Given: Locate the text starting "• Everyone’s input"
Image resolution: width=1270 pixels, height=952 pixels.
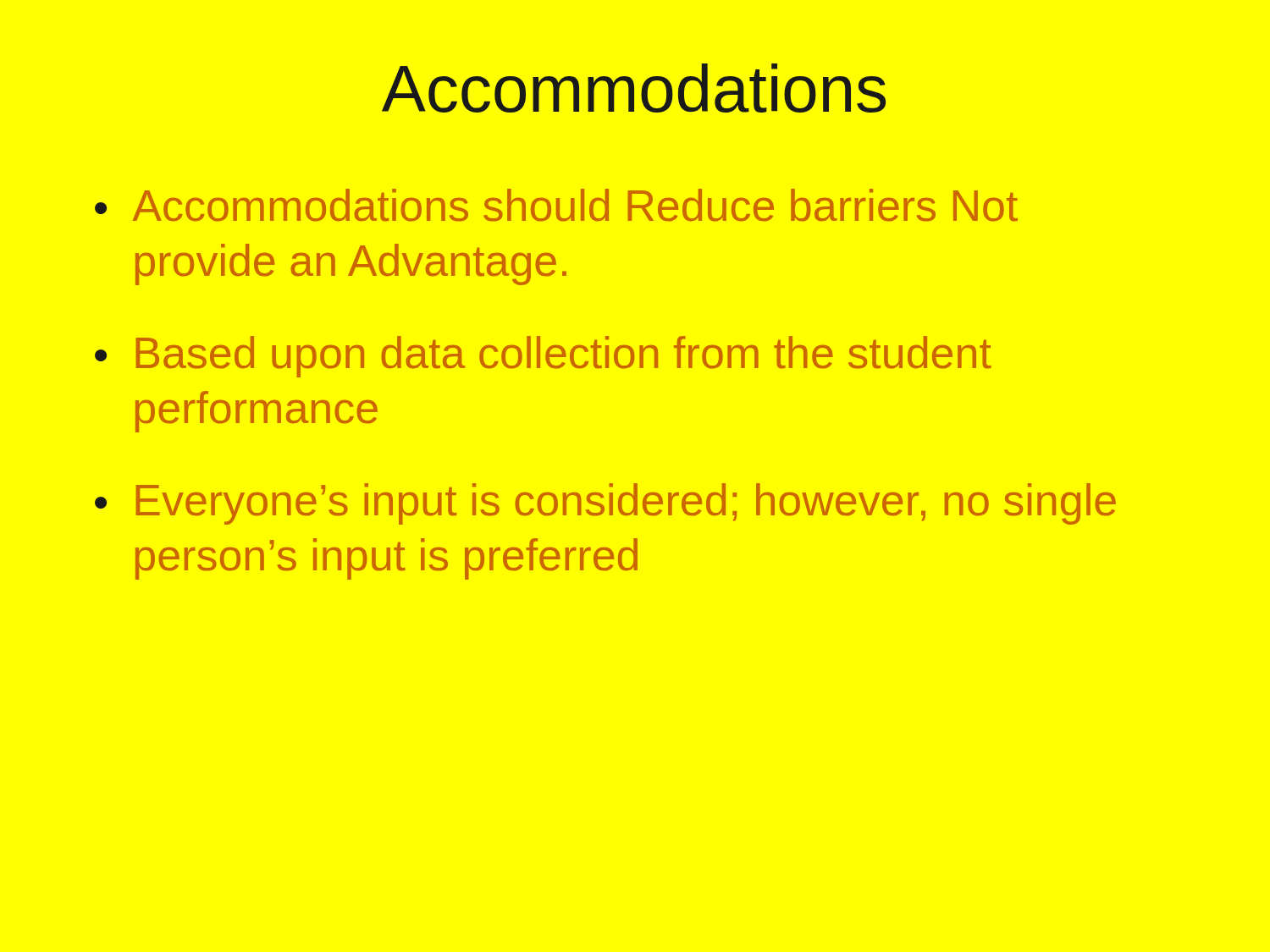Looking at the screenshot, I should coord(621,528).
